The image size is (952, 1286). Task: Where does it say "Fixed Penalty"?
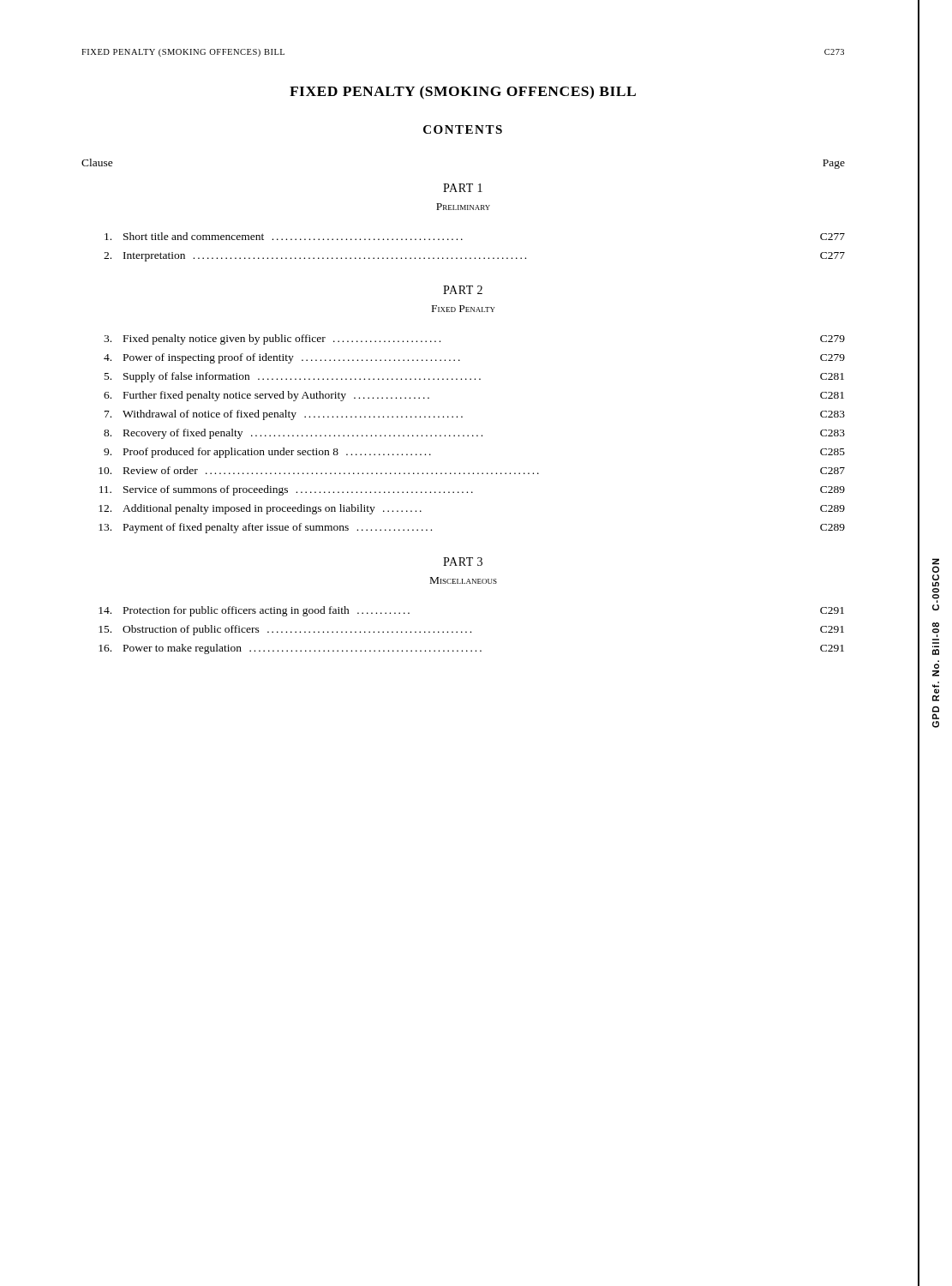tap(463, 308)
